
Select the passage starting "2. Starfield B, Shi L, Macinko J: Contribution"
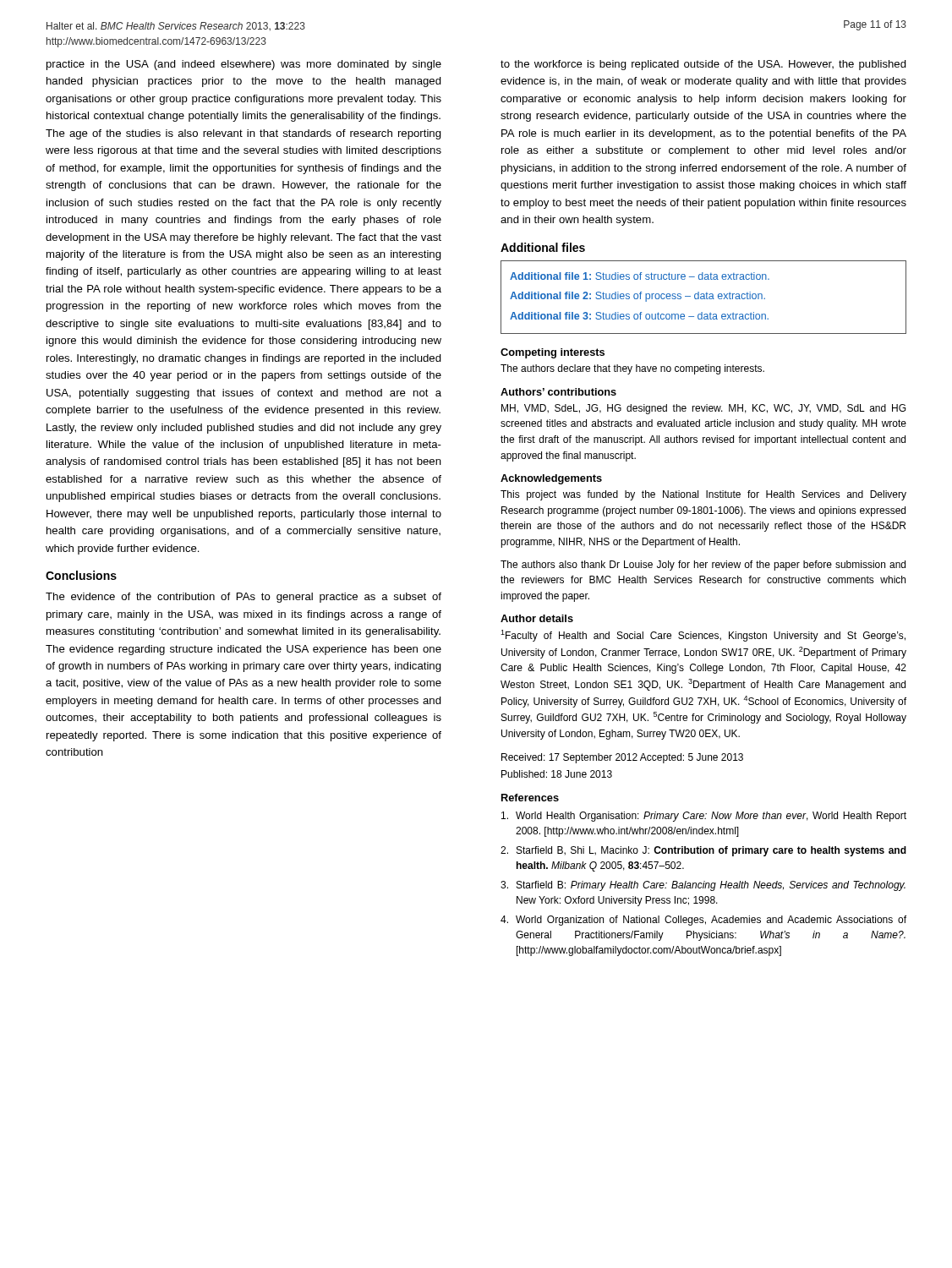703,858
